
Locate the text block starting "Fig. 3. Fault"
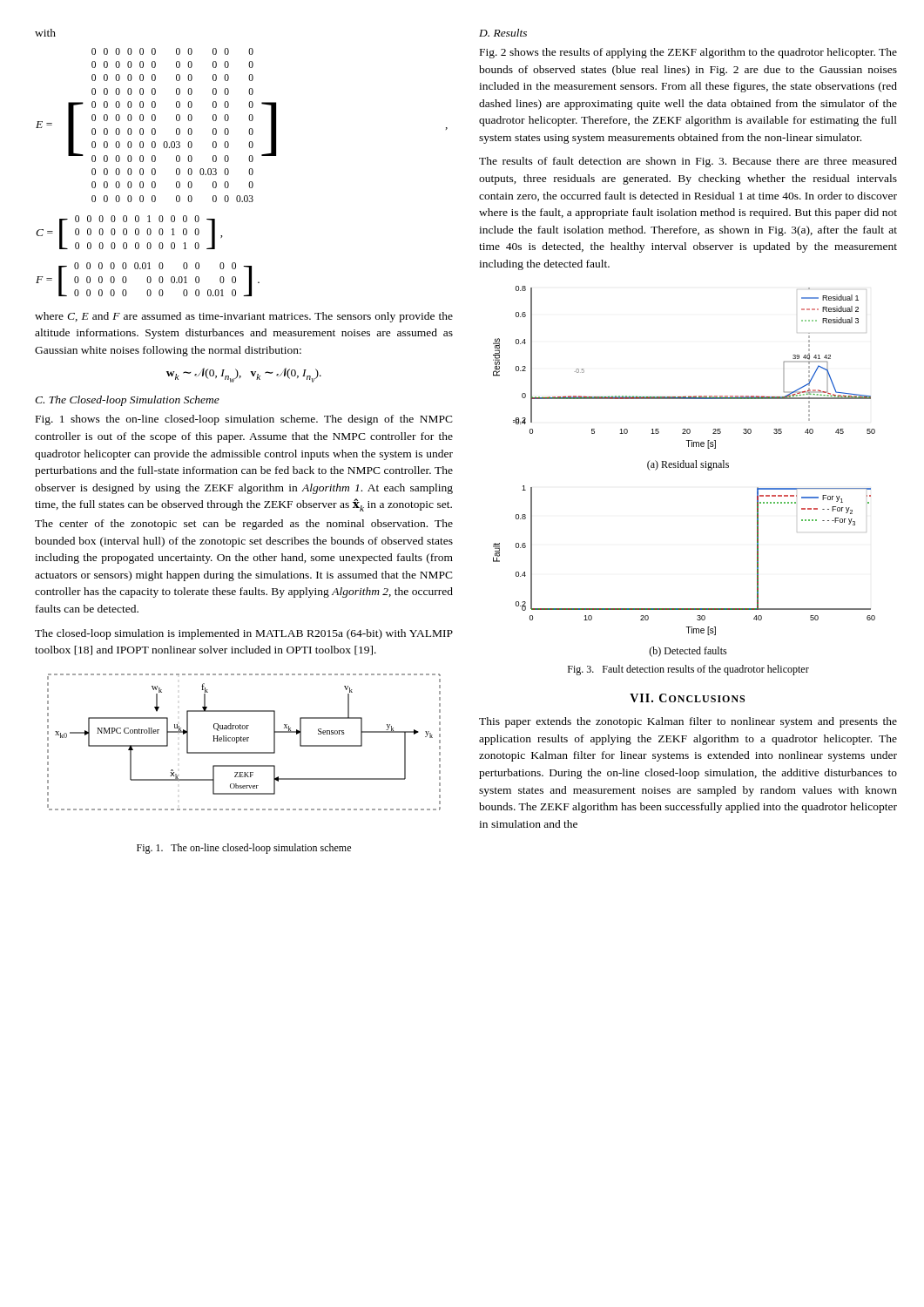click(688, 669)
